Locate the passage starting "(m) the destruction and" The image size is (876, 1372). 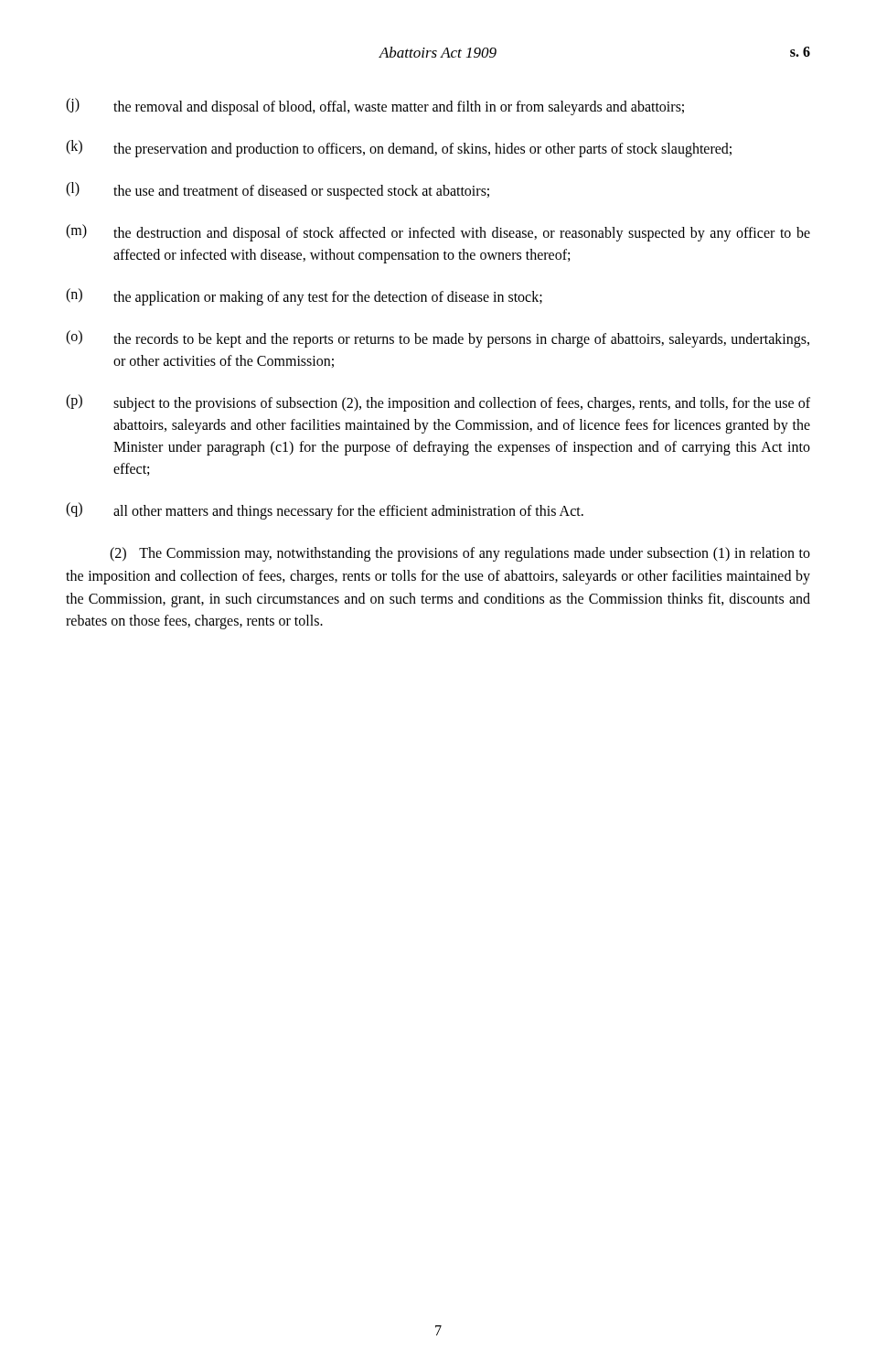coord(438,244)
